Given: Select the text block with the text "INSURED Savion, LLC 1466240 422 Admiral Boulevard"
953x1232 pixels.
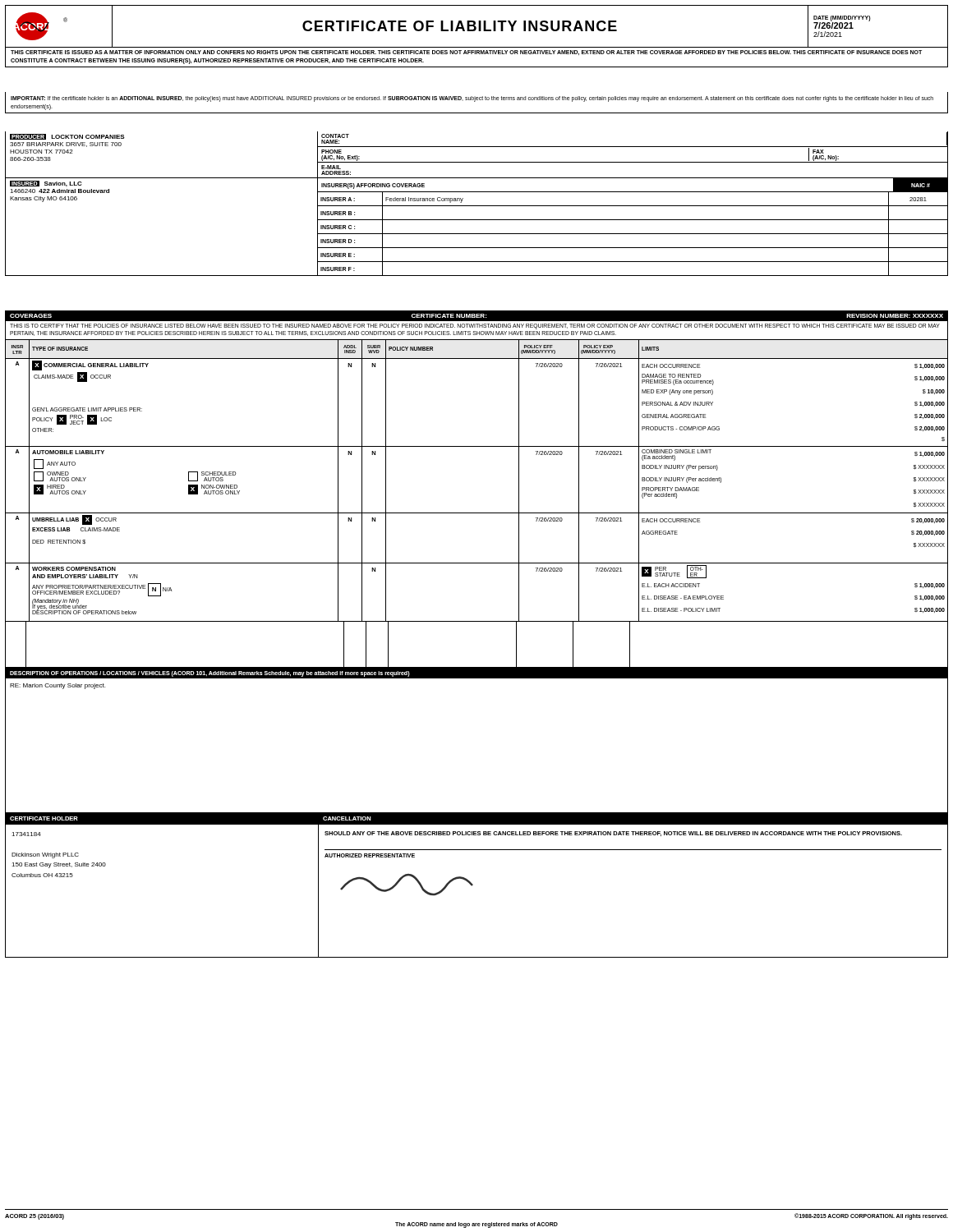Looking at the screenshot, I should pyautogui.click(x=60, y=191).
